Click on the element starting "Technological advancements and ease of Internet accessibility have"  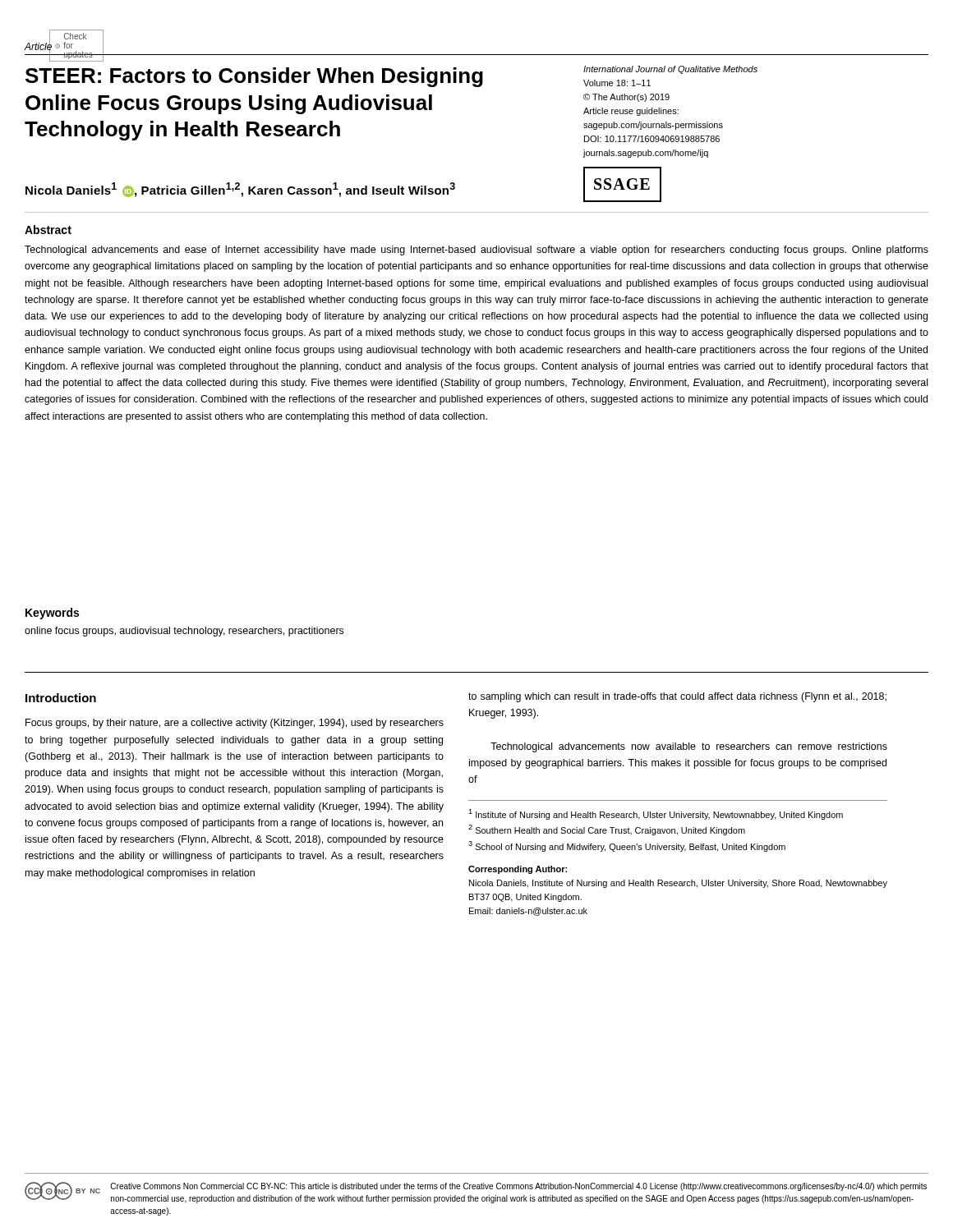[476, 333]
